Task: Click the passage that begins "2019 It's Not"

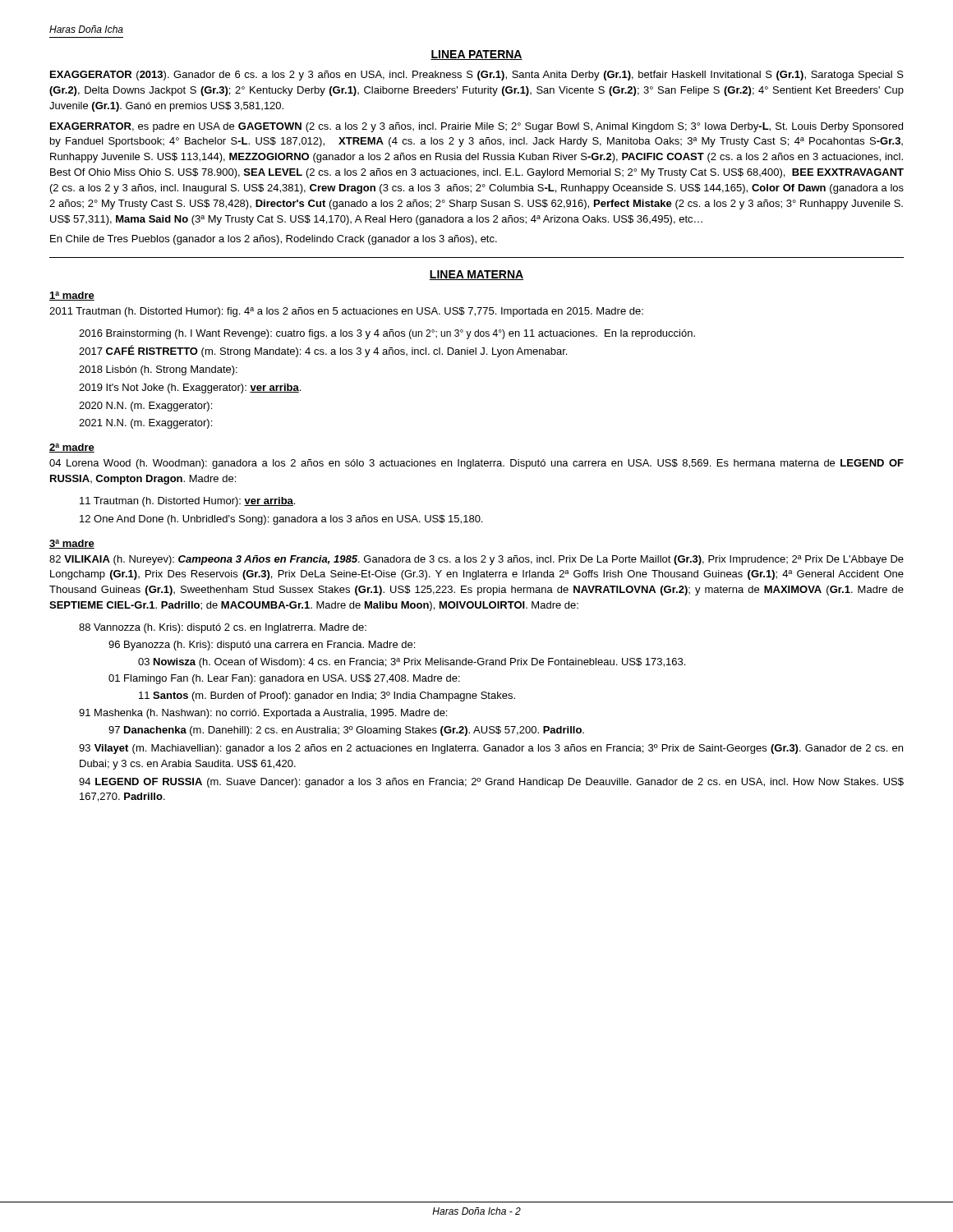Action: click(x=190, y=387)
